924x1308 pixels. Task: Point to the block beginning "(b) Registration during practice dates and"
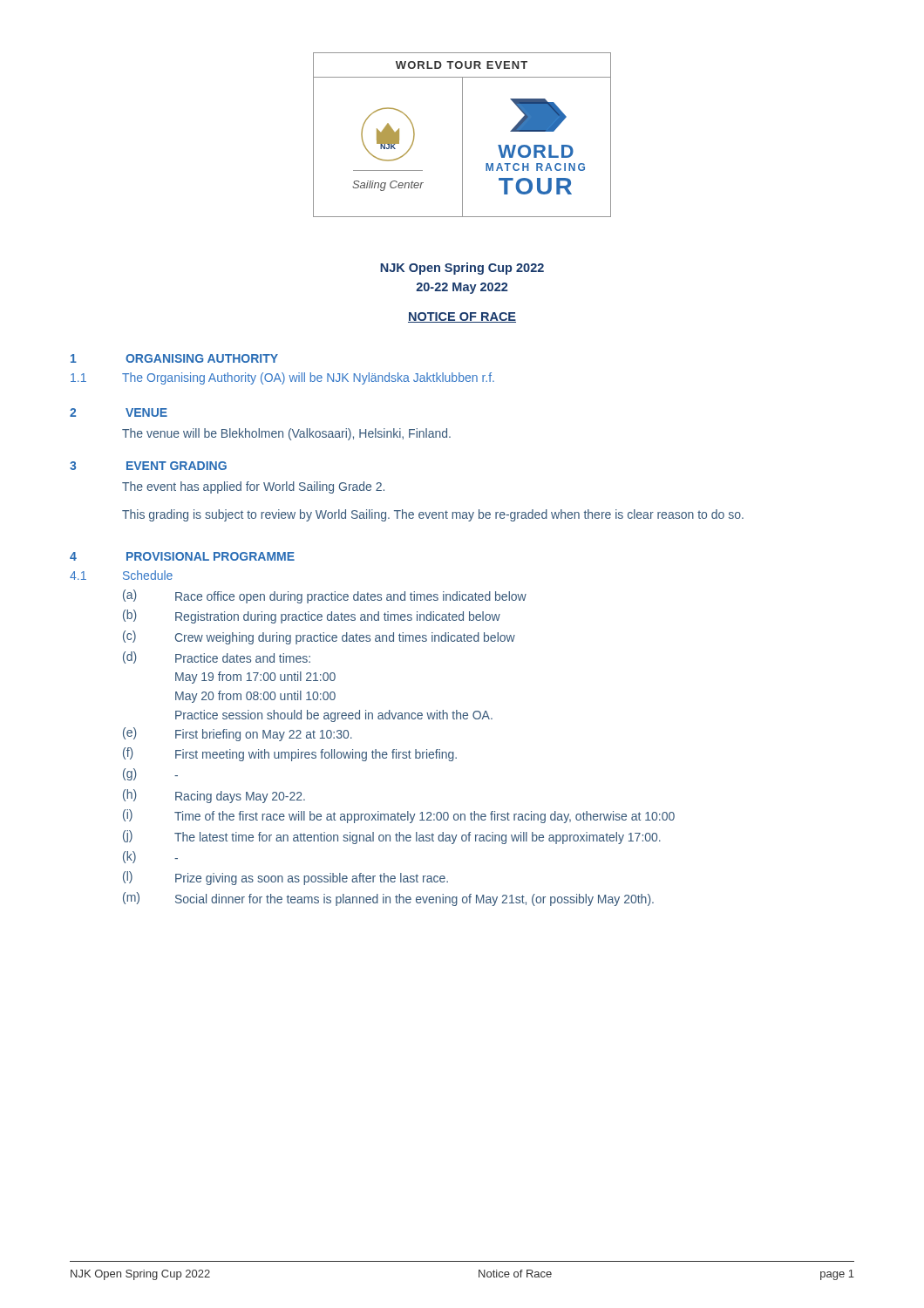pos(462,618)
